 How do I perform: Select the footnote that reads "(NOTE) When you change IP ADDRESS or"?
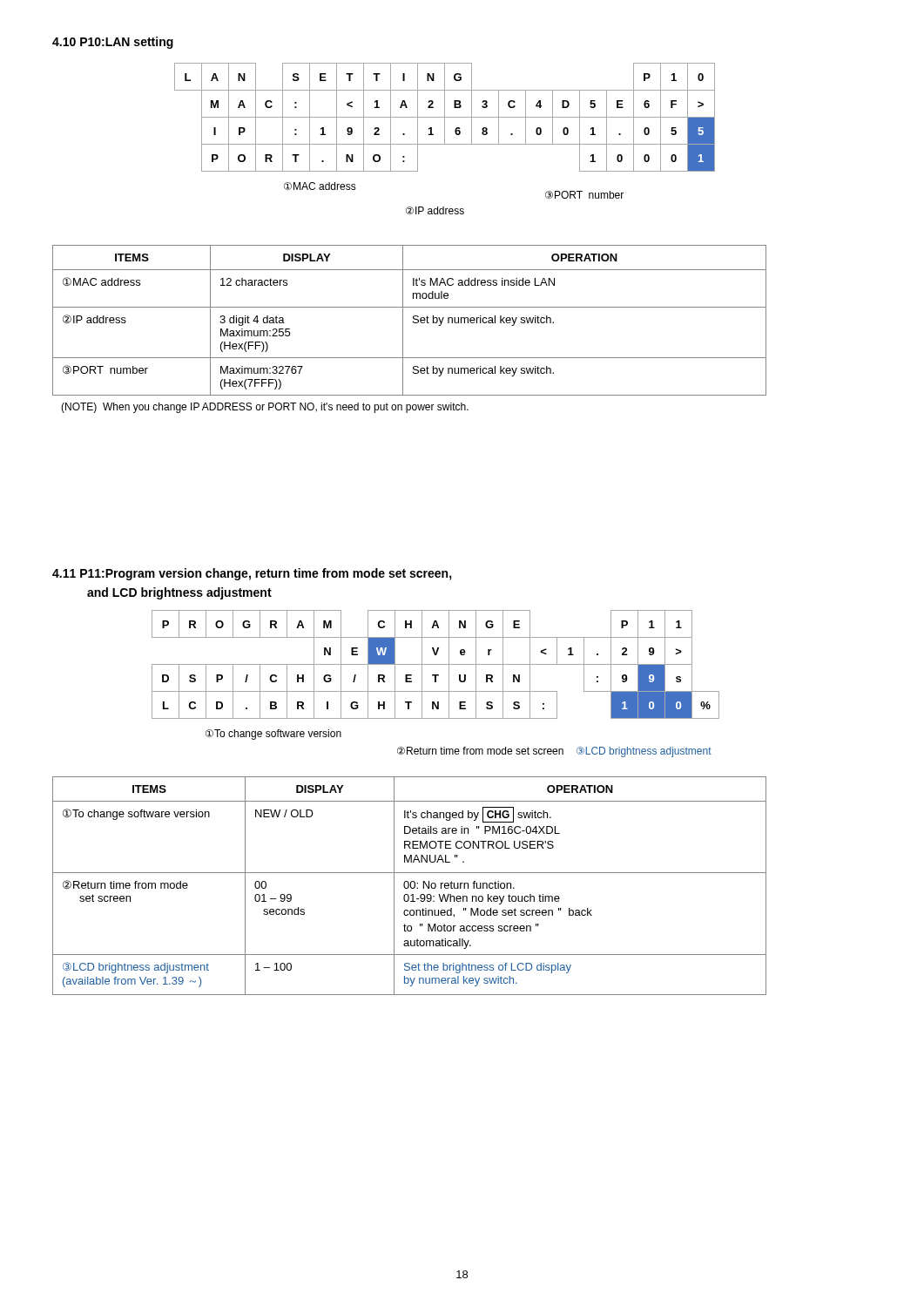(265, 407)
